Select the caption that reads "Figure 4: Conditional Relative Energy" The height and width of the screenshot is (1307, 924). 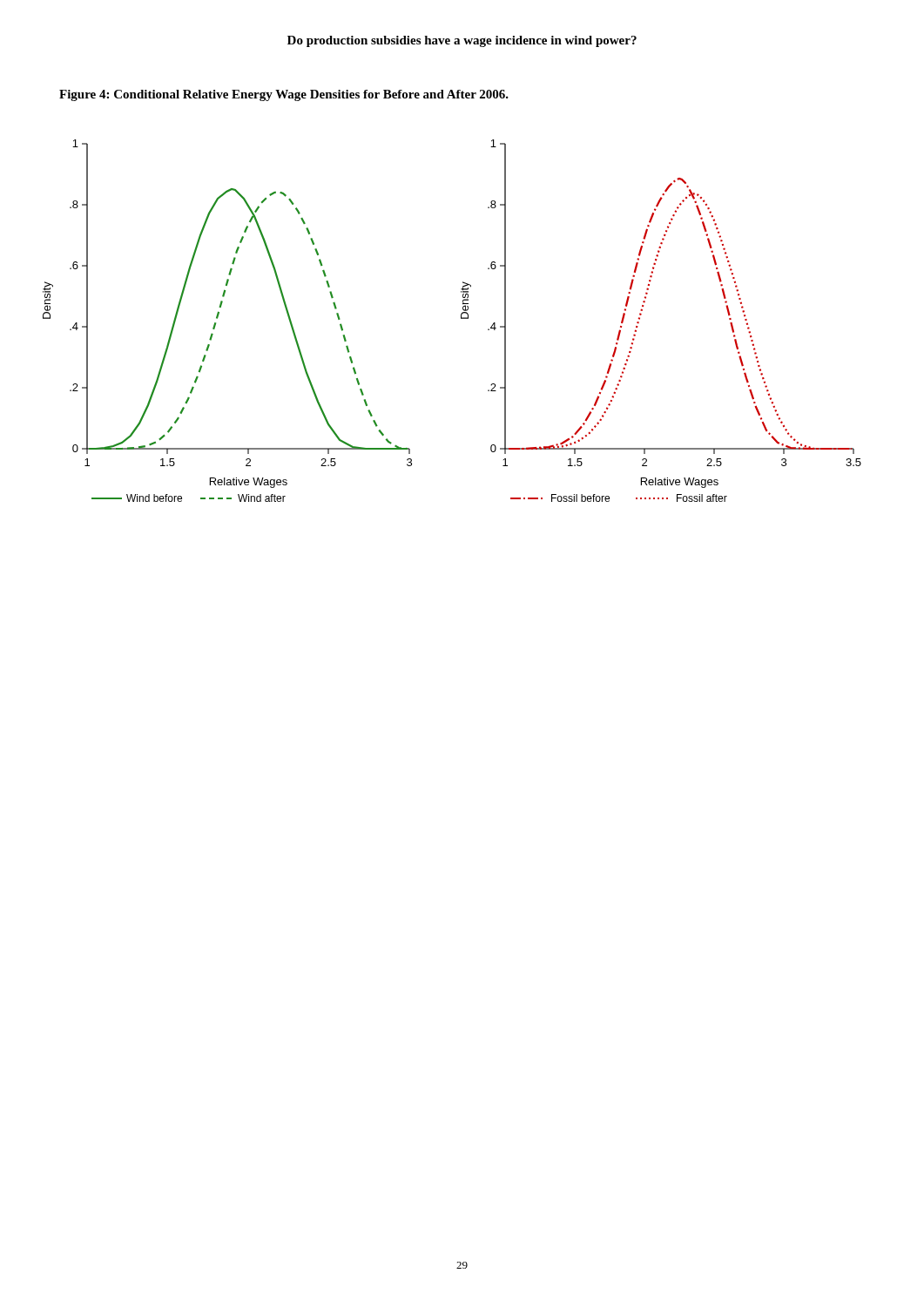click(284, 94)
